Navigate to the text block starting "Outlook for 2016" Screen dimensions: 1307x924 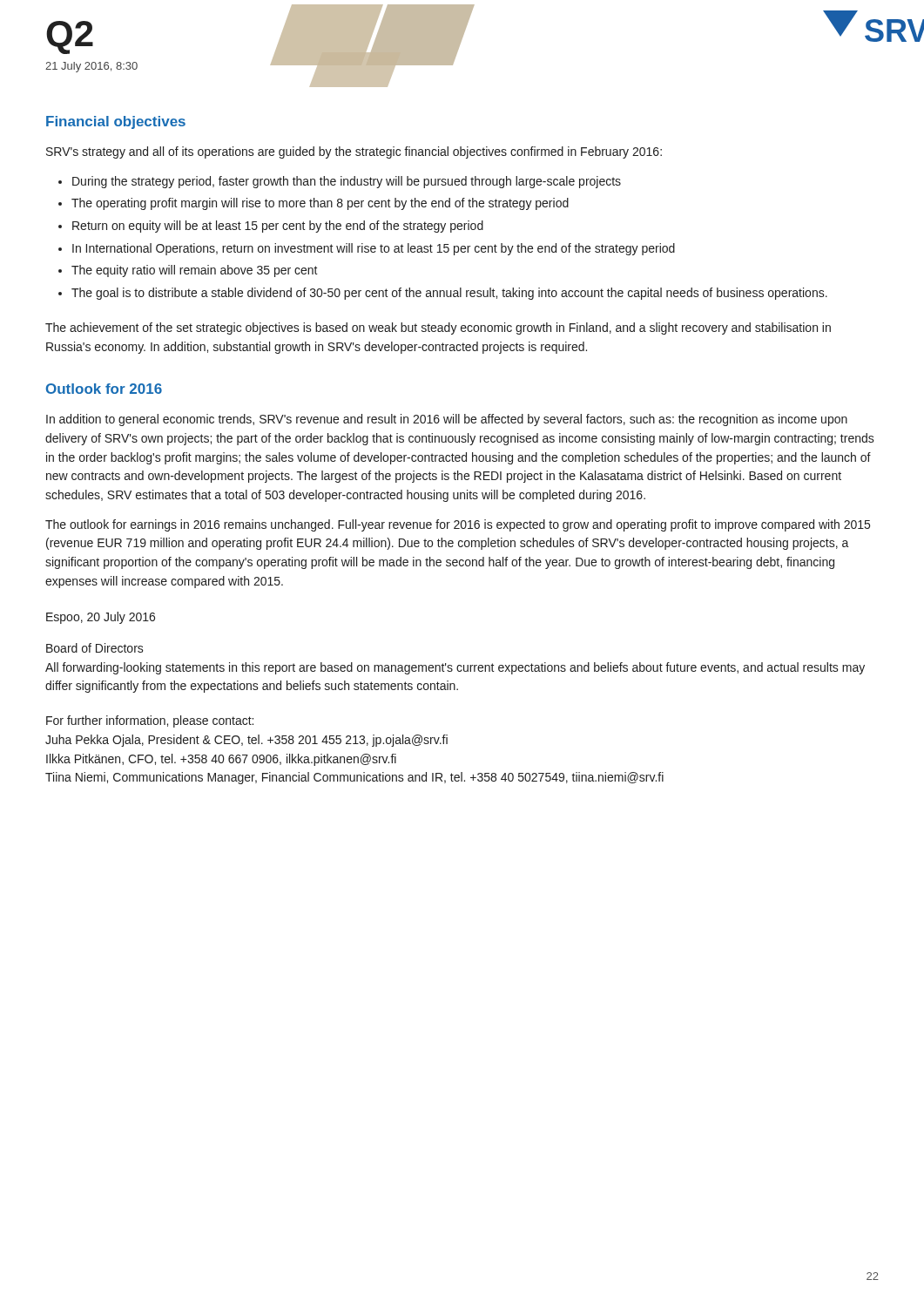(x=104, y=389)
